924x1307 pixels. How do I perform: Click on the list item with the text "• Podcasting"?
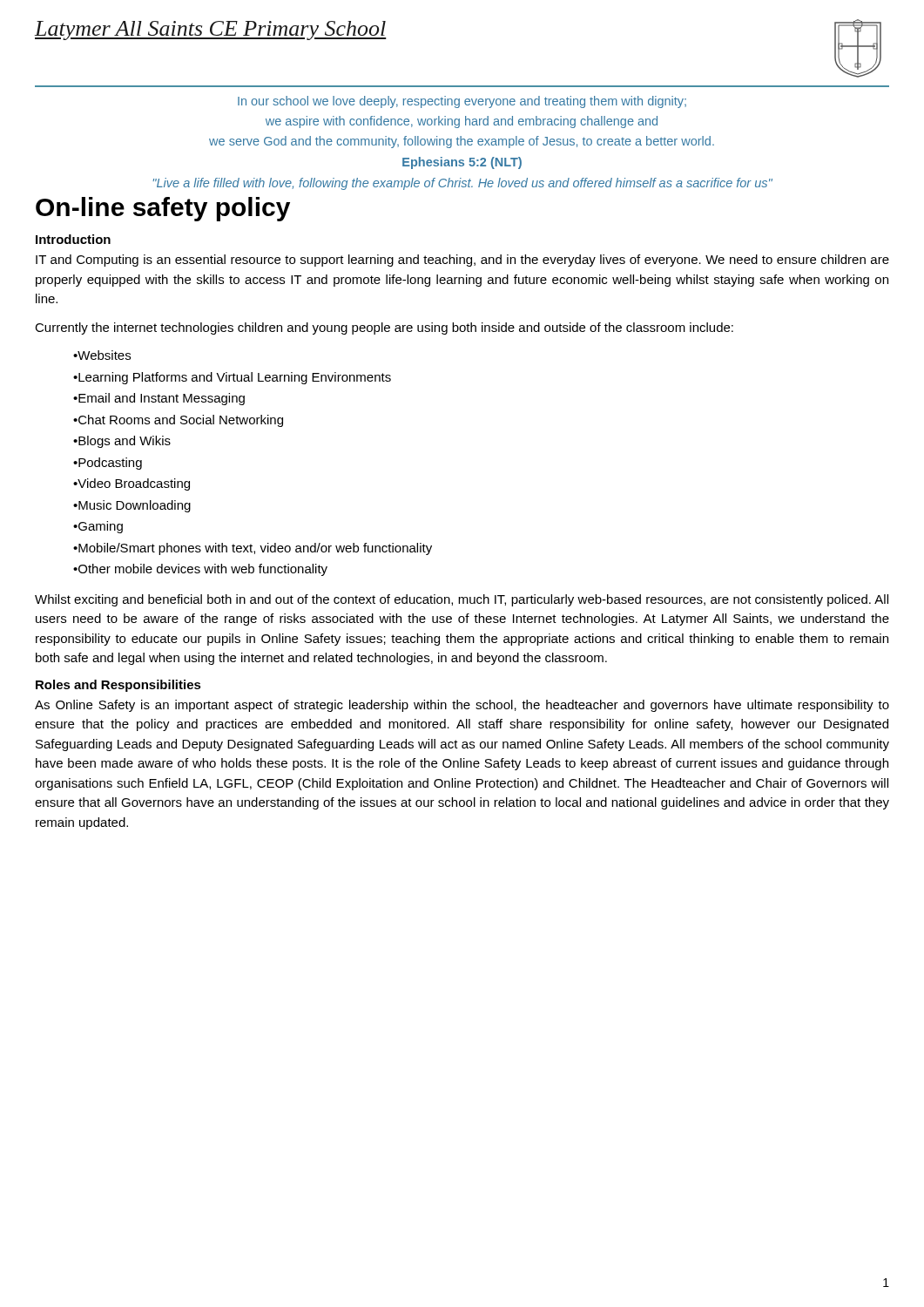pyautogui.click(x=108, y=464)
